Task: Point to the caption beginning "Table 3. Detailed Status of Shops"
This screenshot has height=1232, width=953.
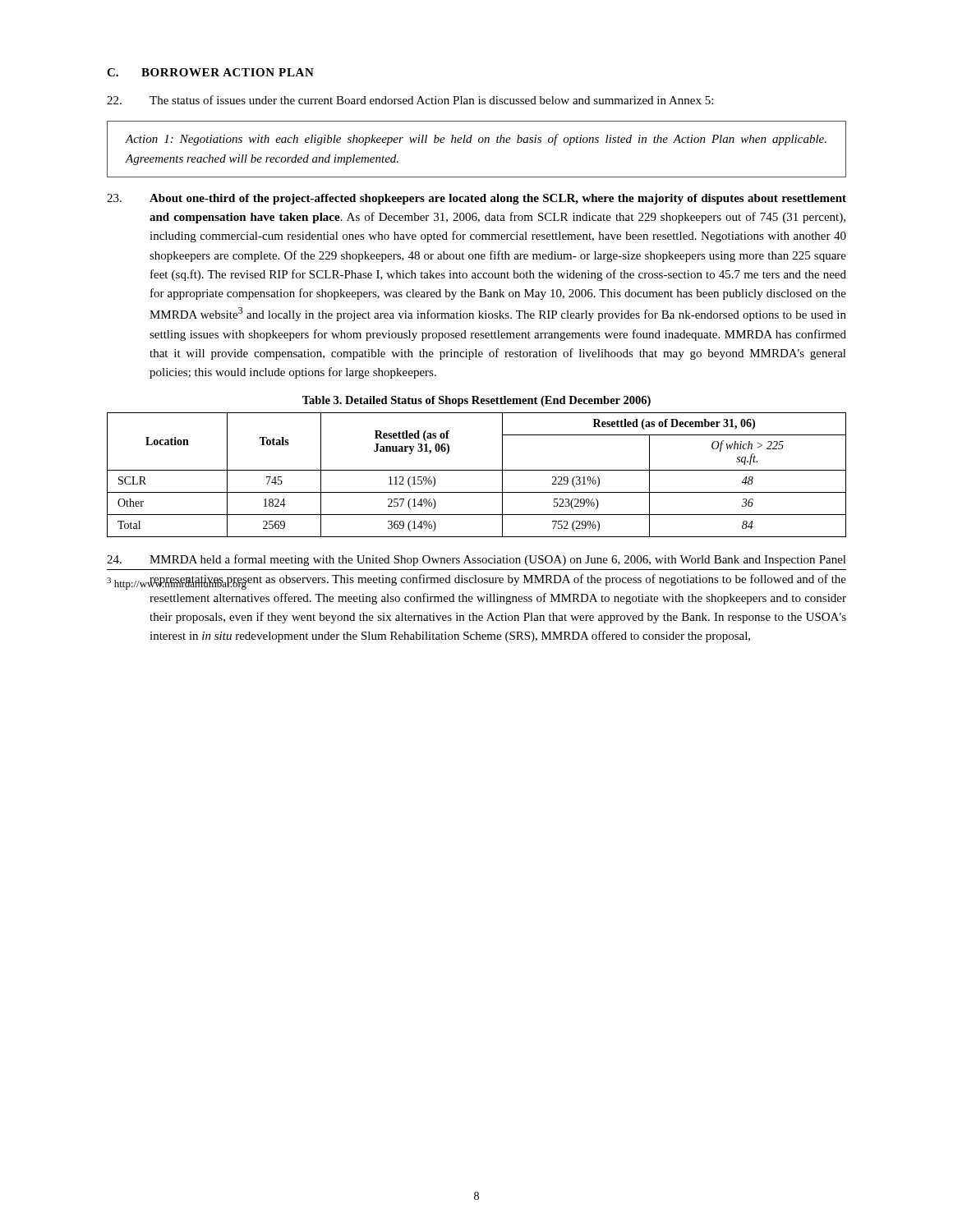Action: (x=476, y=400)
